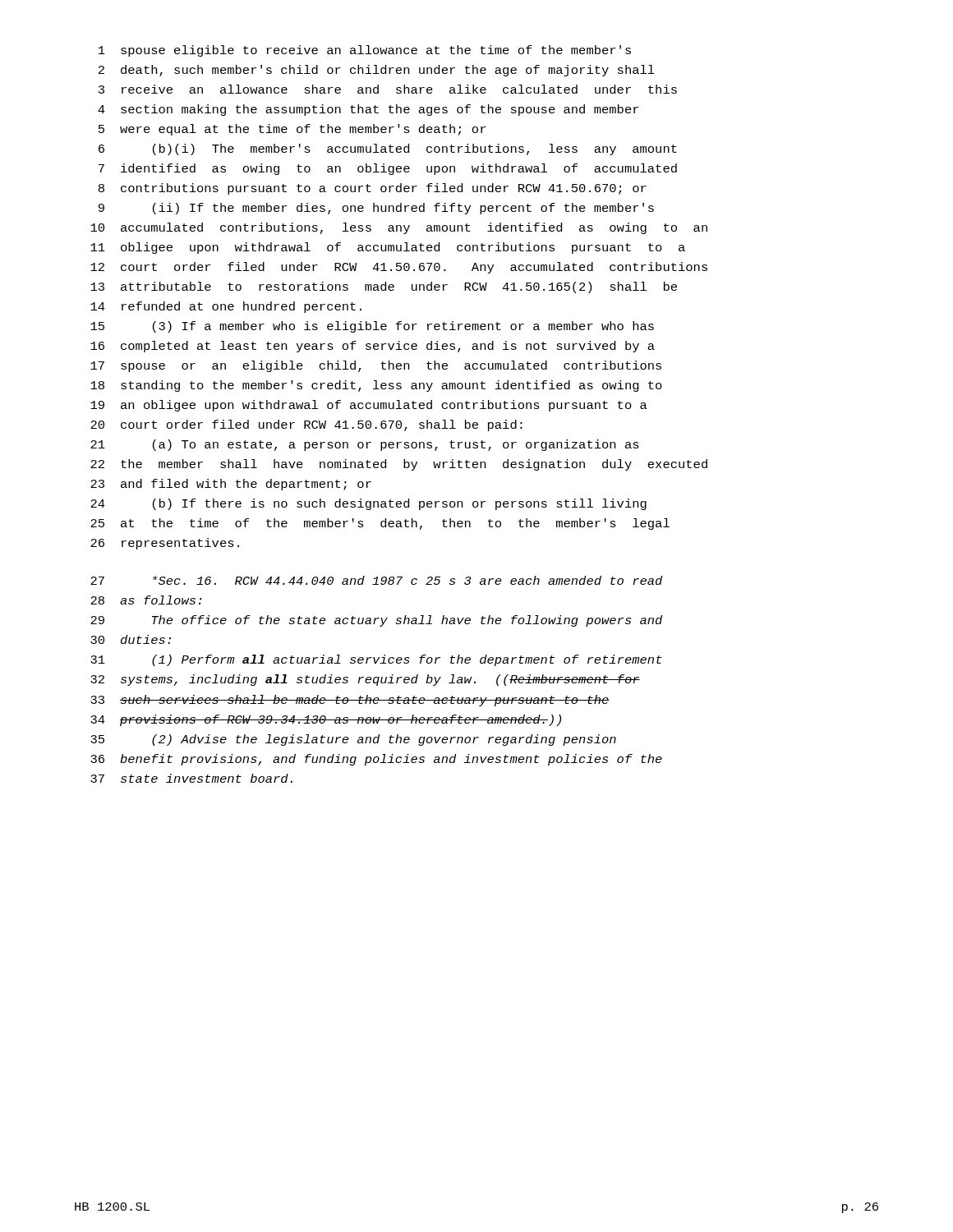This screenshot has width=953, height=1232.
Task: Locate the text block starting "27 *Sec. 16. RCW 44.44.040 and 1987 c"
Action: pyautogui.click(x=476, y=592)
